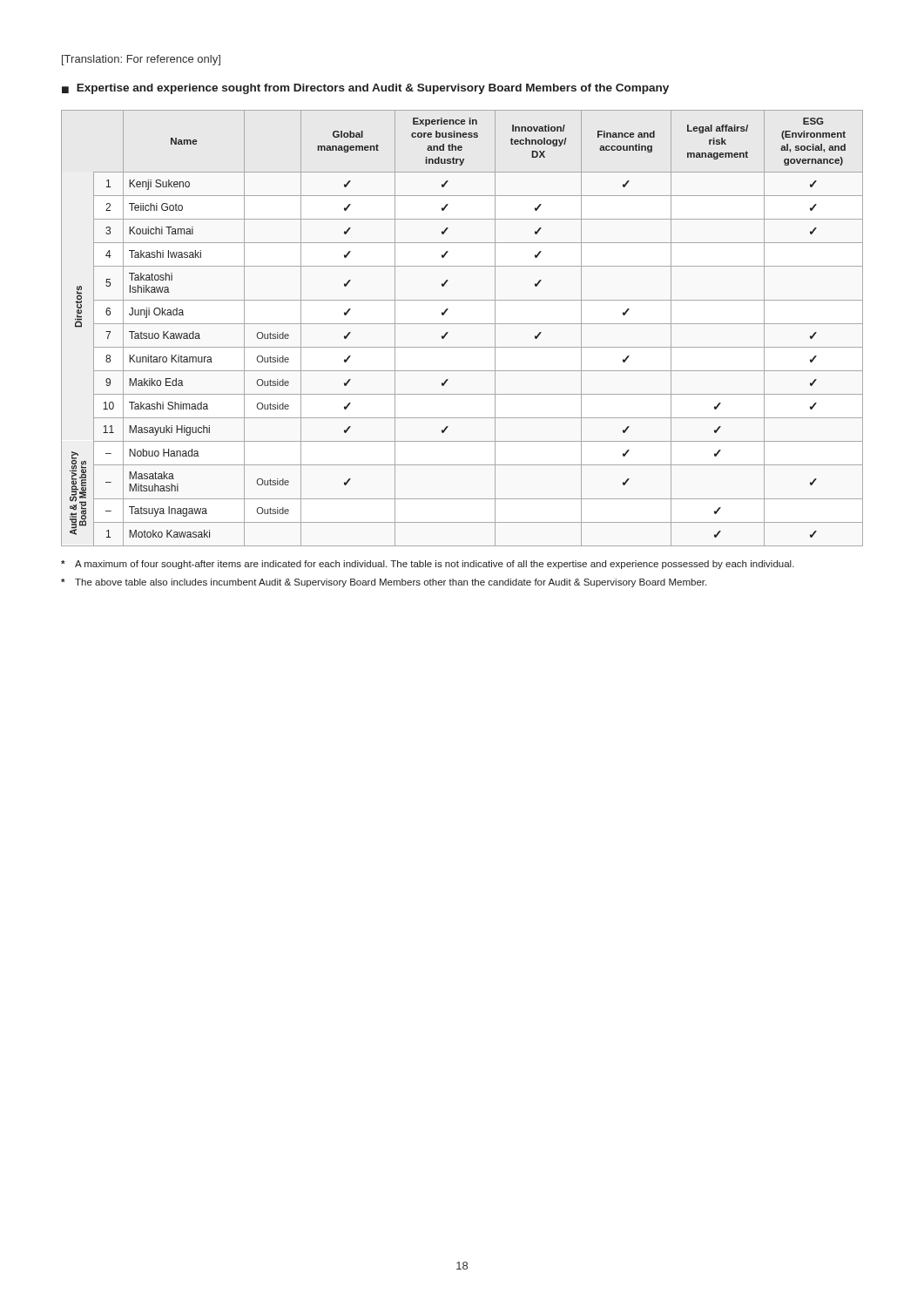The width and height of the screenshot is (924, 1307).
Task: Point to the text starting "A maximum of four sought-after"
Action: (x=428, y=564)
